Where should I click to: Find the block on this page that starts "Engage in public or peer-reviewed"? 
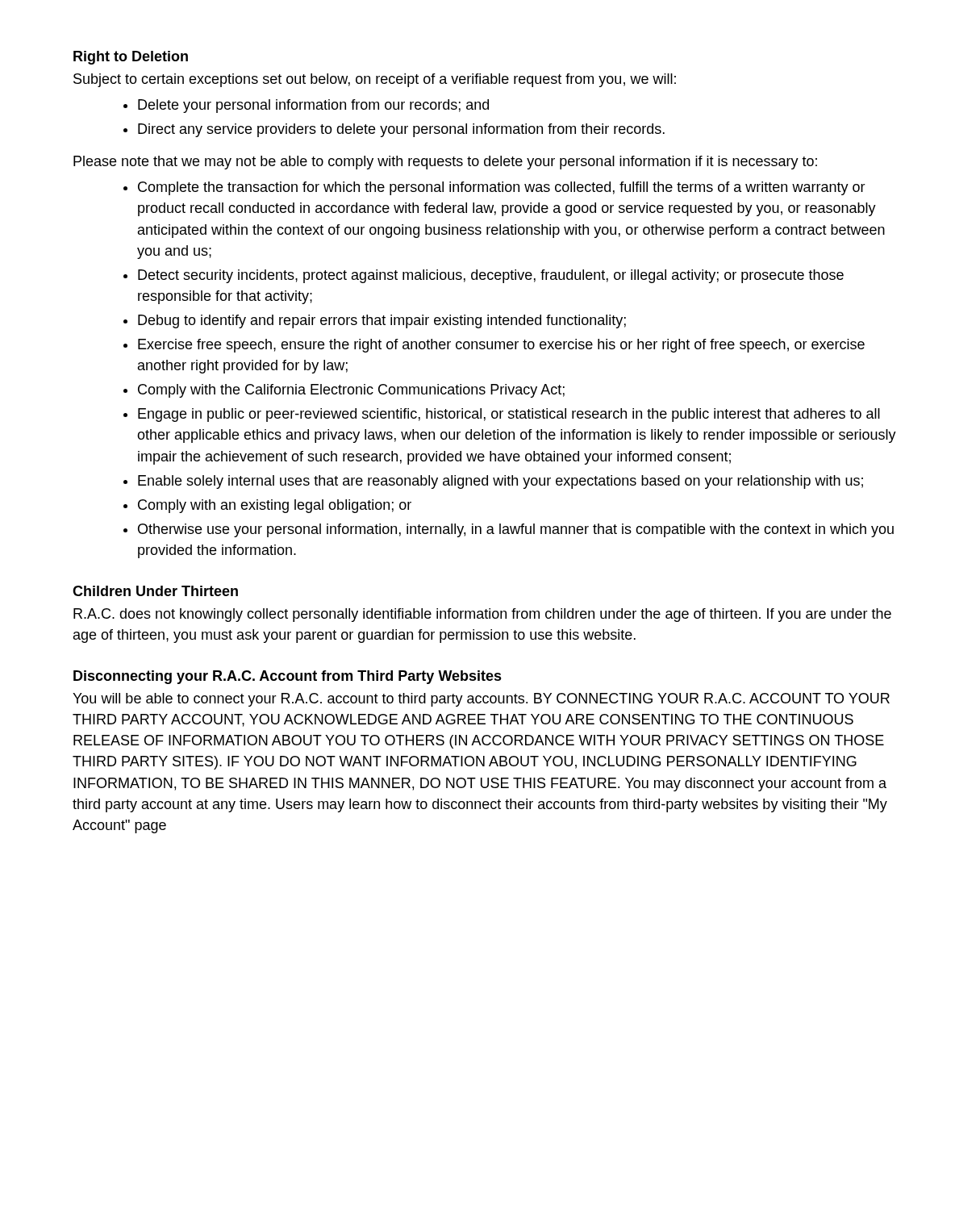[516, 435]
